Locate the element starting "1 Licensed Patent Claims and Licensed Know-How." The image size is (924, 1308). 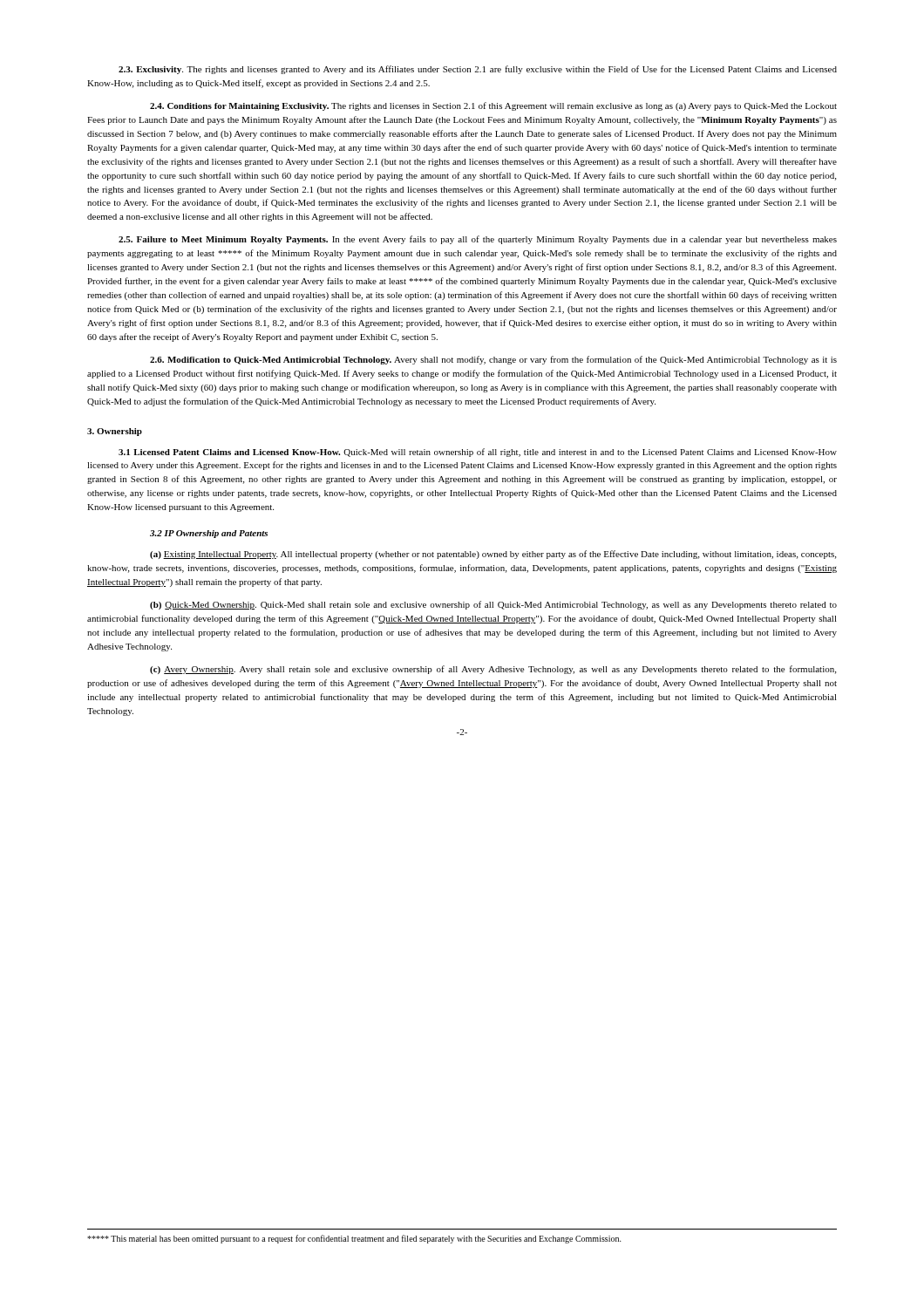pos(462,479)
